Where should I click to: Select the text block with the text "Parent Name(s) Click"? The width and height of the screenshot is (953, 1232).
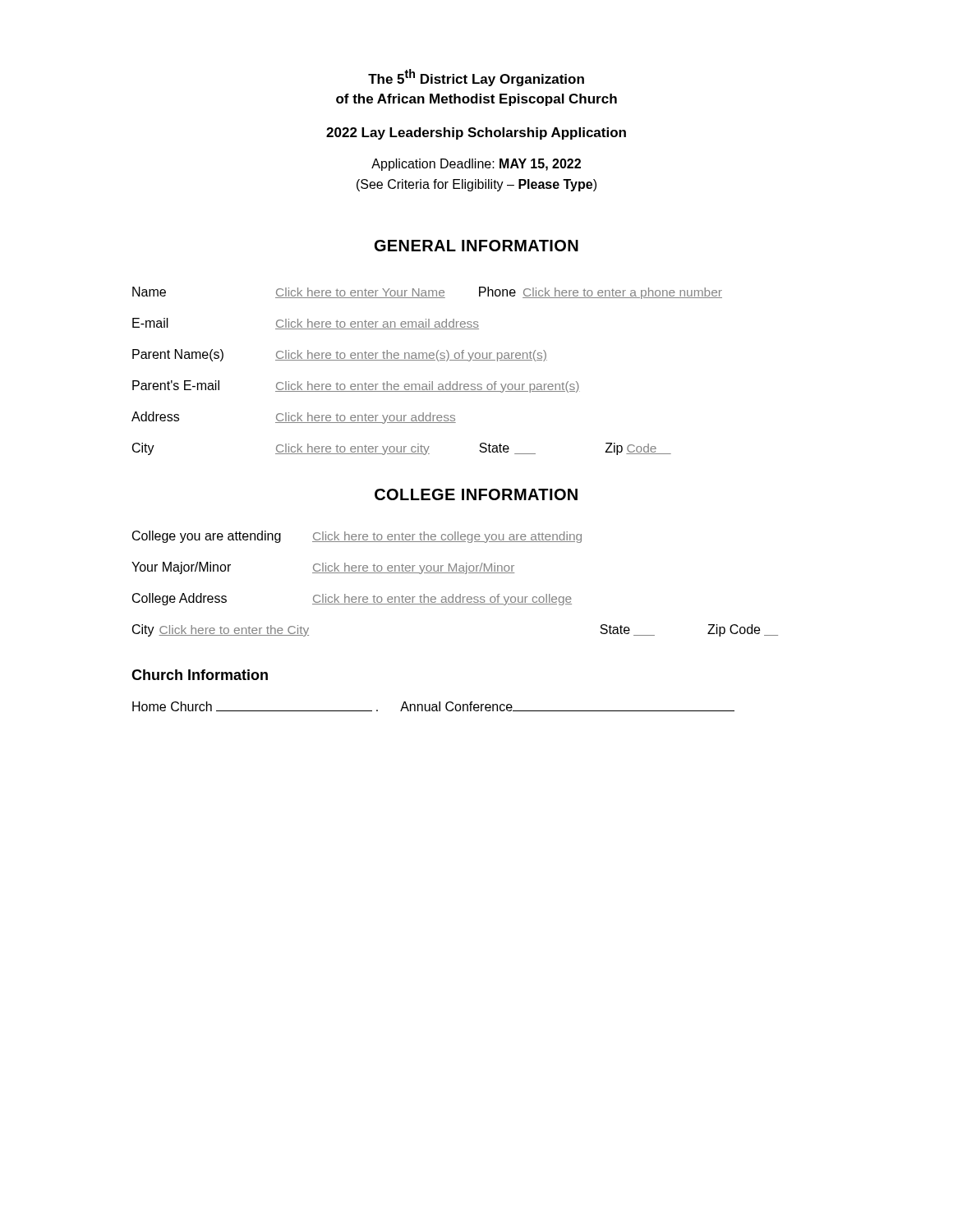tap(339, 354)
